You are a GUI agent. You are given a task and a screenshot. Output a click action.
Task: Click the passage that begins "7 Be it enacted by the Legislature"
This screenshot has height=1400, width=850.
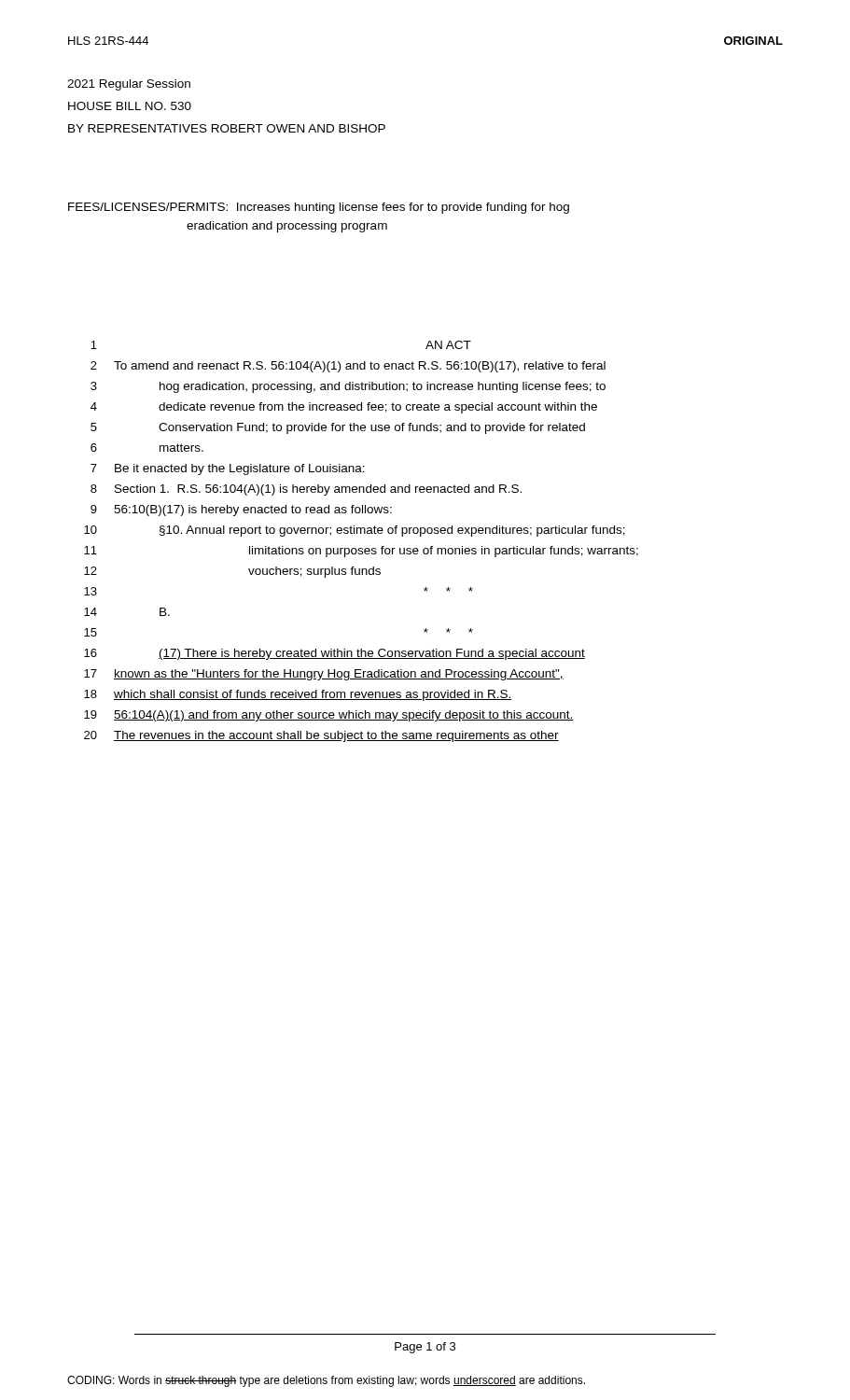coord(228,469)
